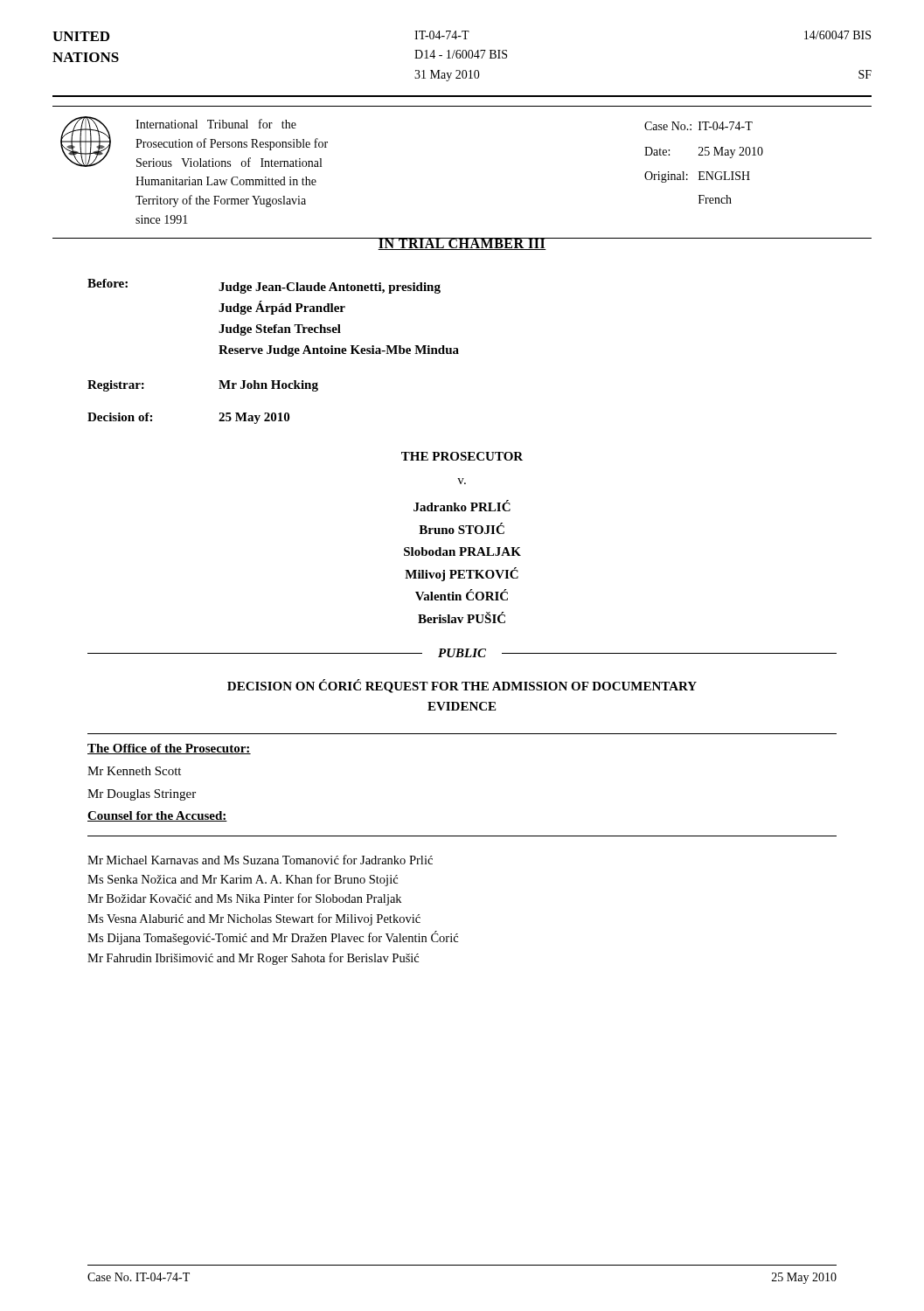Navigate to the text block starting "Jadranko PRLIĆ Bruno STOJIĆ Slobodan PRALJAK Milivoj"
Viewport: 924px width, 1311px height.
click(462, 563)
